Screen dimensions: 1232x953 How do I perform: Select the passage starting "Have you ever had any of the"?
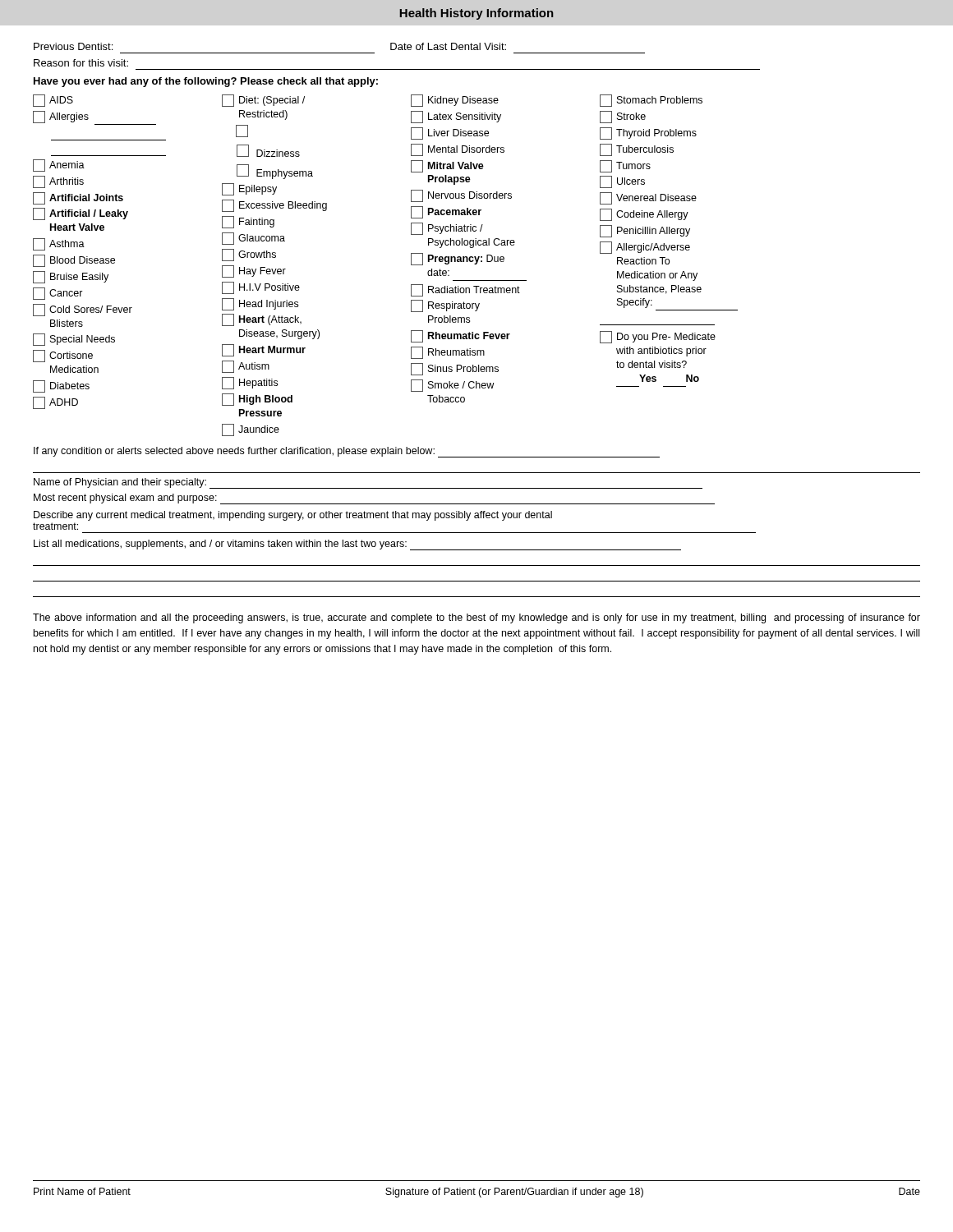pos(206,81)
